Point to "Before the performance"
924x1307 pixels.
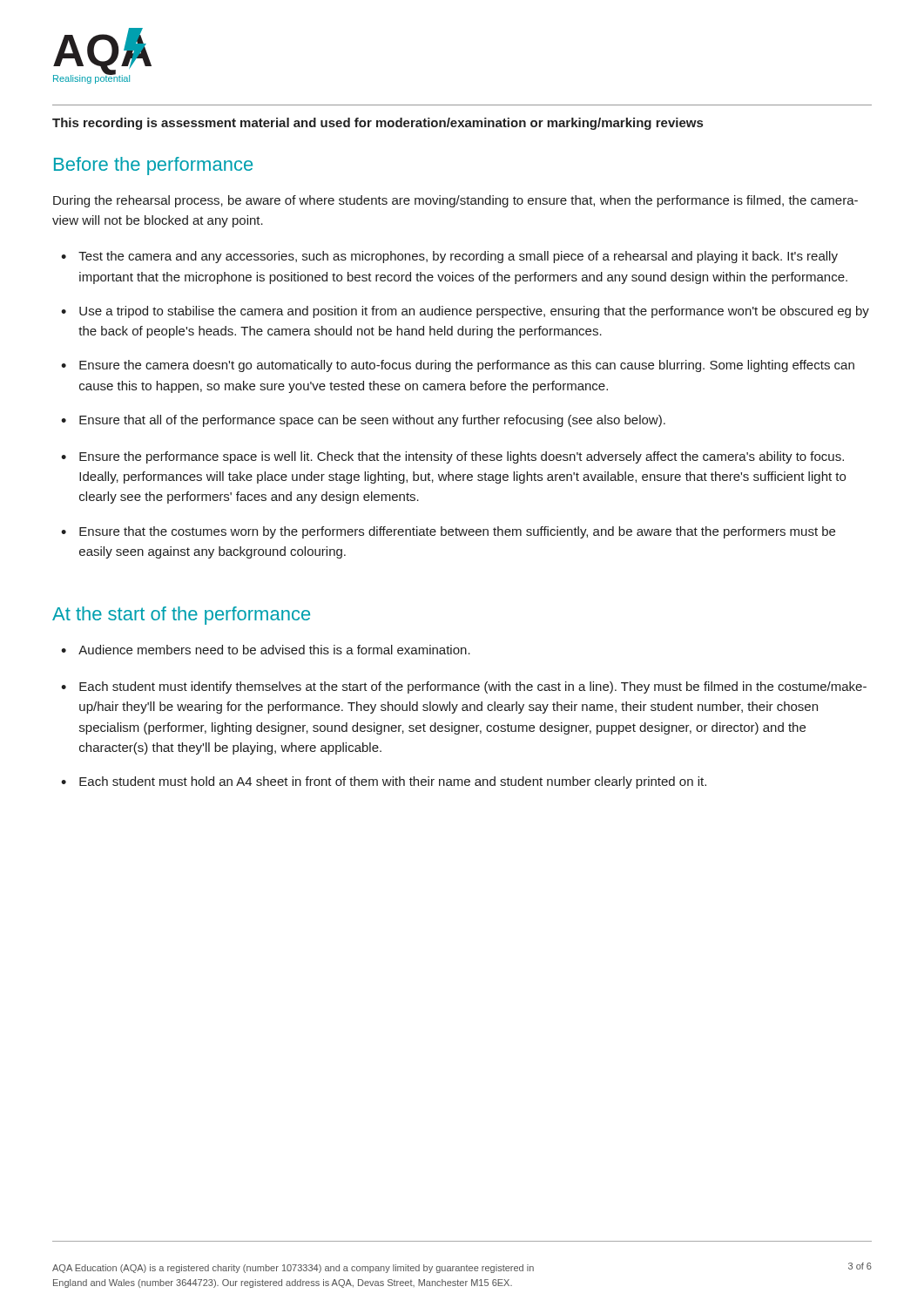click(x=153, y=164)
